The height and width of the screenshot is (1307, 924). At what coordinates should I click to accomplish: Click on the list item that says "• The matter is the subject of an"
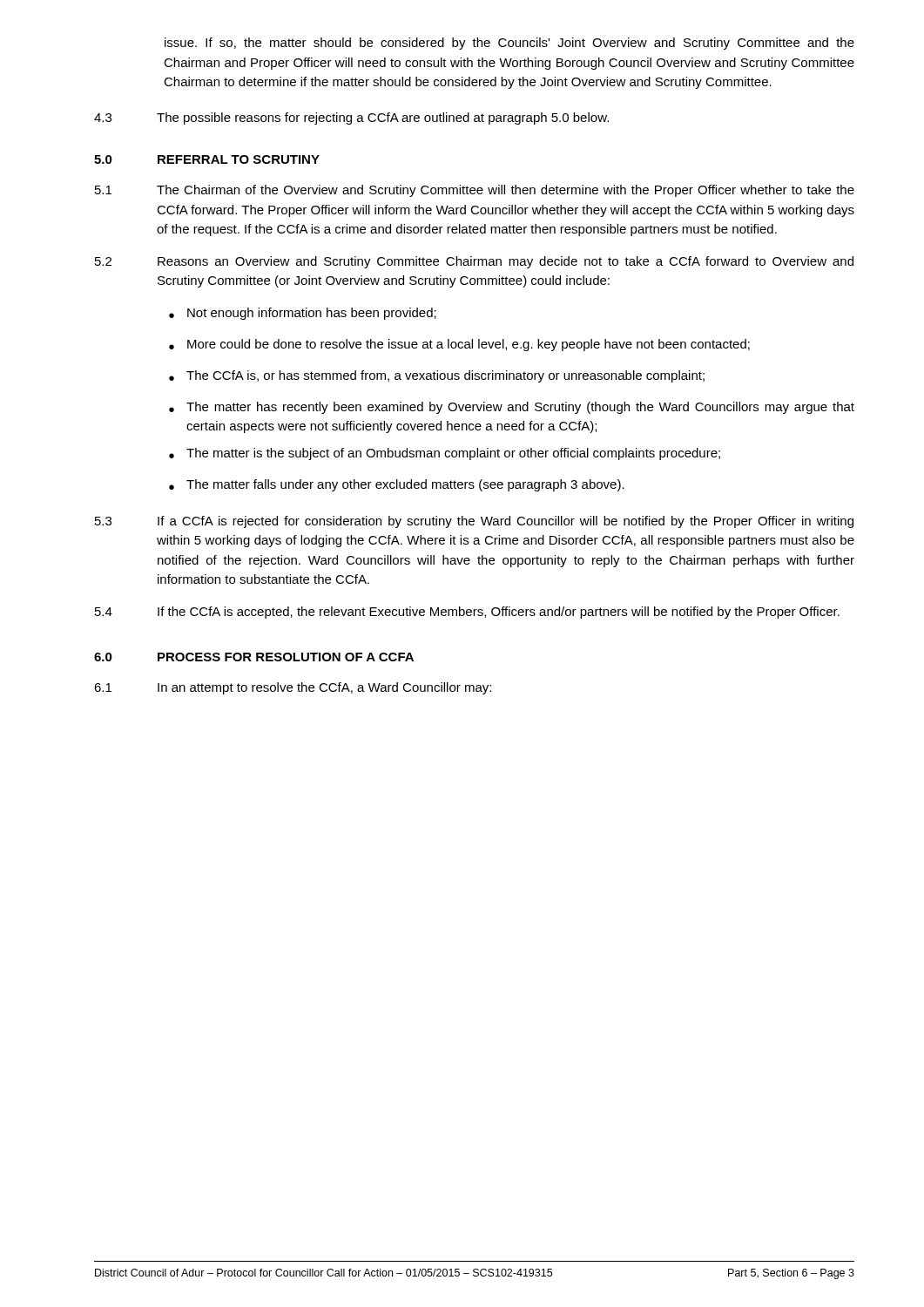pyautogui.click(x=506, y=455)
